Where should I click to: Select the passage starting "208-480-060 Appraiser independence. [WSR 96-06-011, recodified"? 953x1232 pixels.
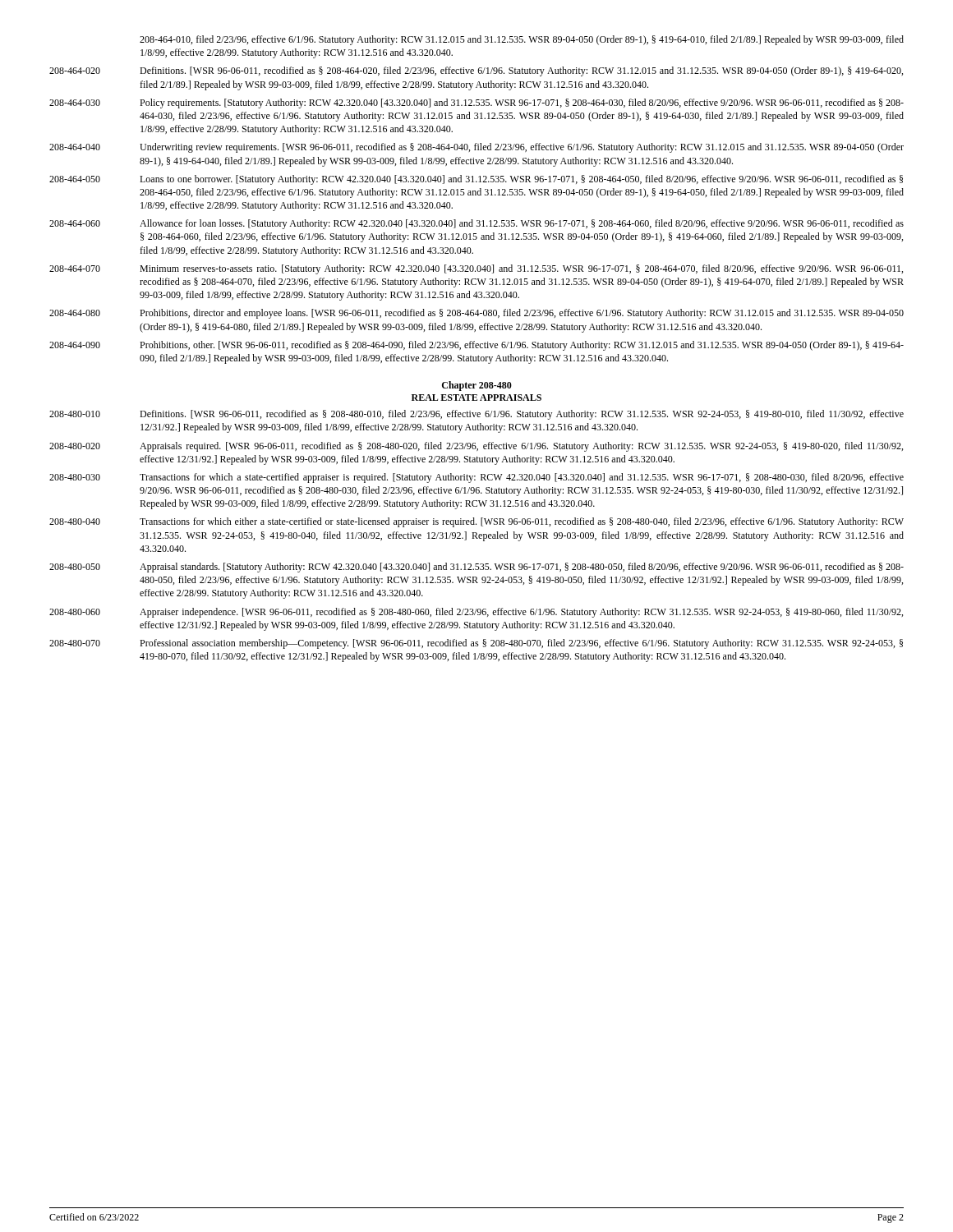(476, 618)
